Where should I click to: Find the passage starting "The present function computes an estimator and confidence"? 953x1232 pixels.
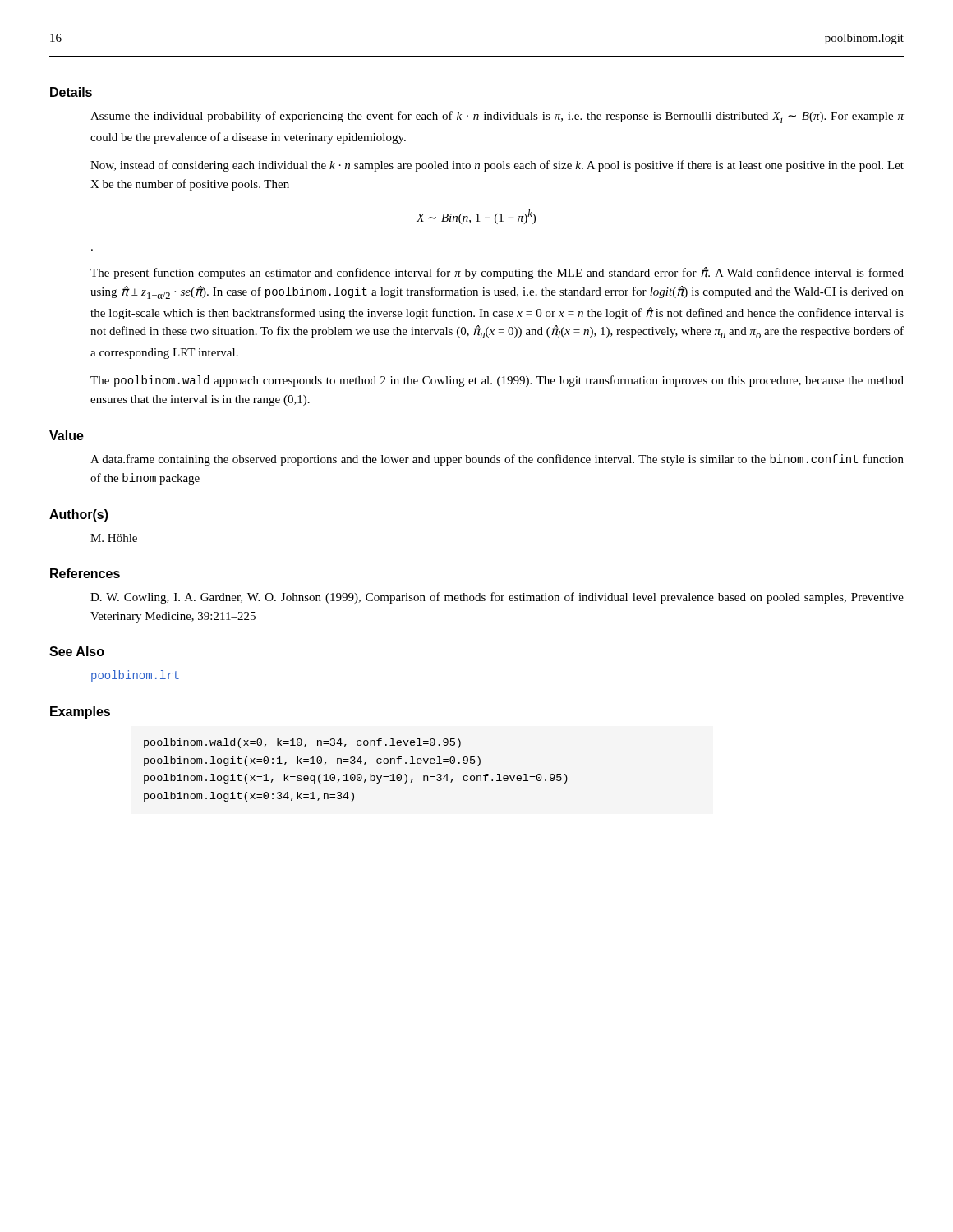pos(497,313)
